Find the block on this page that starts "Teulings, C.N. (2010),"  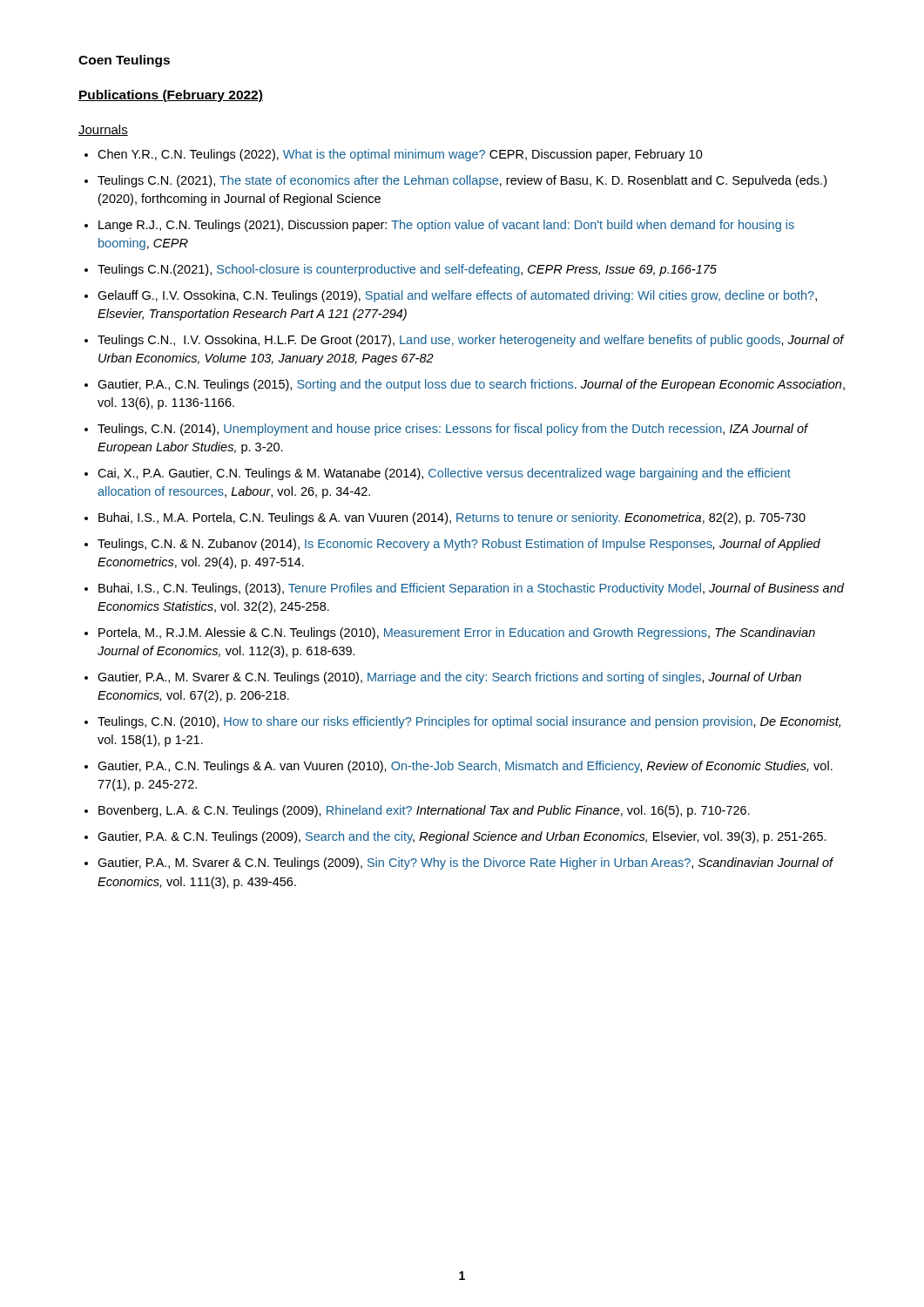[470, 731]
